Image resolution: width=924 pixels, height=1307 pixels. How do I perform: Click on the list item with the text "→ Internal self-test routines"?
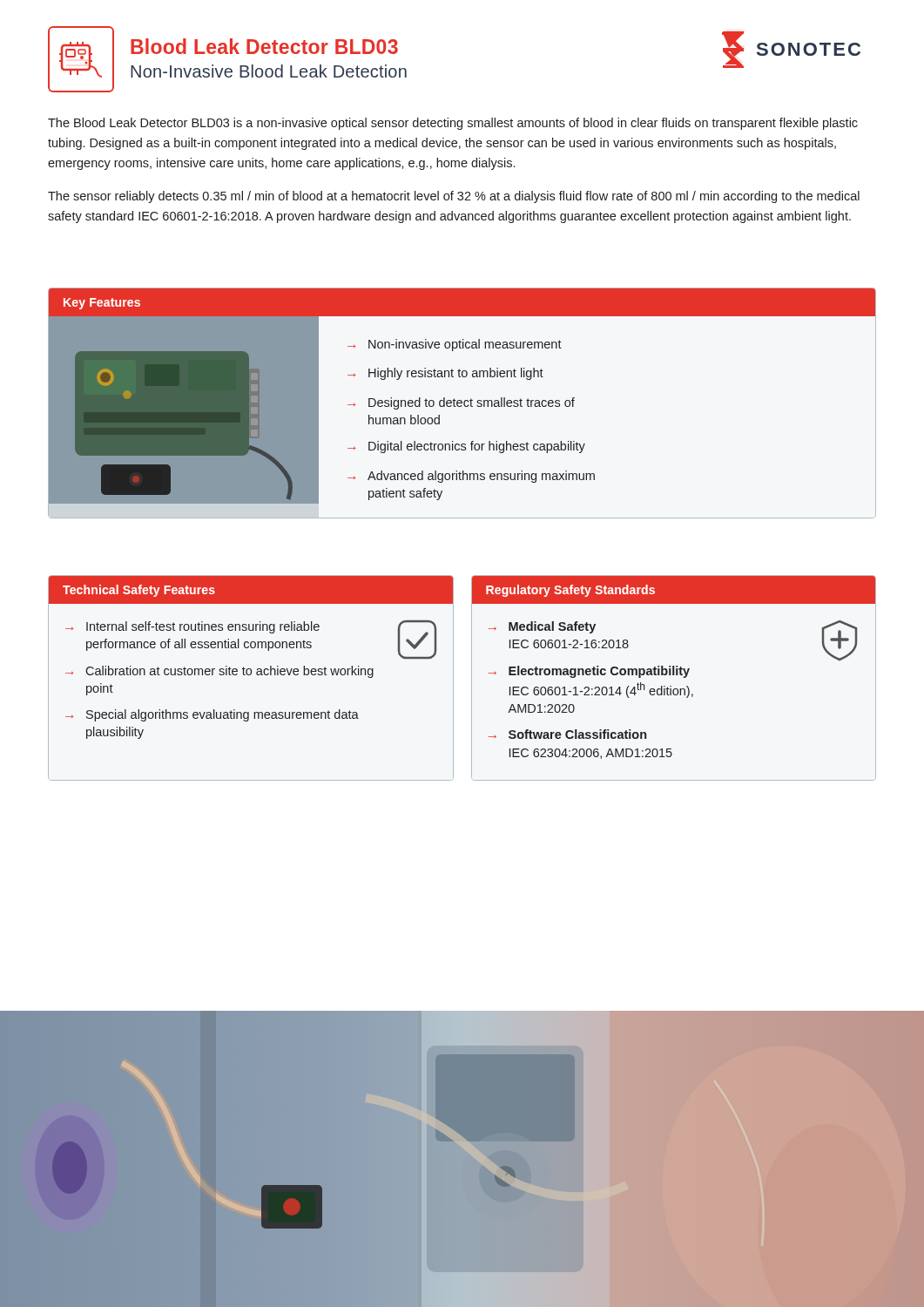click(x=222, y=635)
